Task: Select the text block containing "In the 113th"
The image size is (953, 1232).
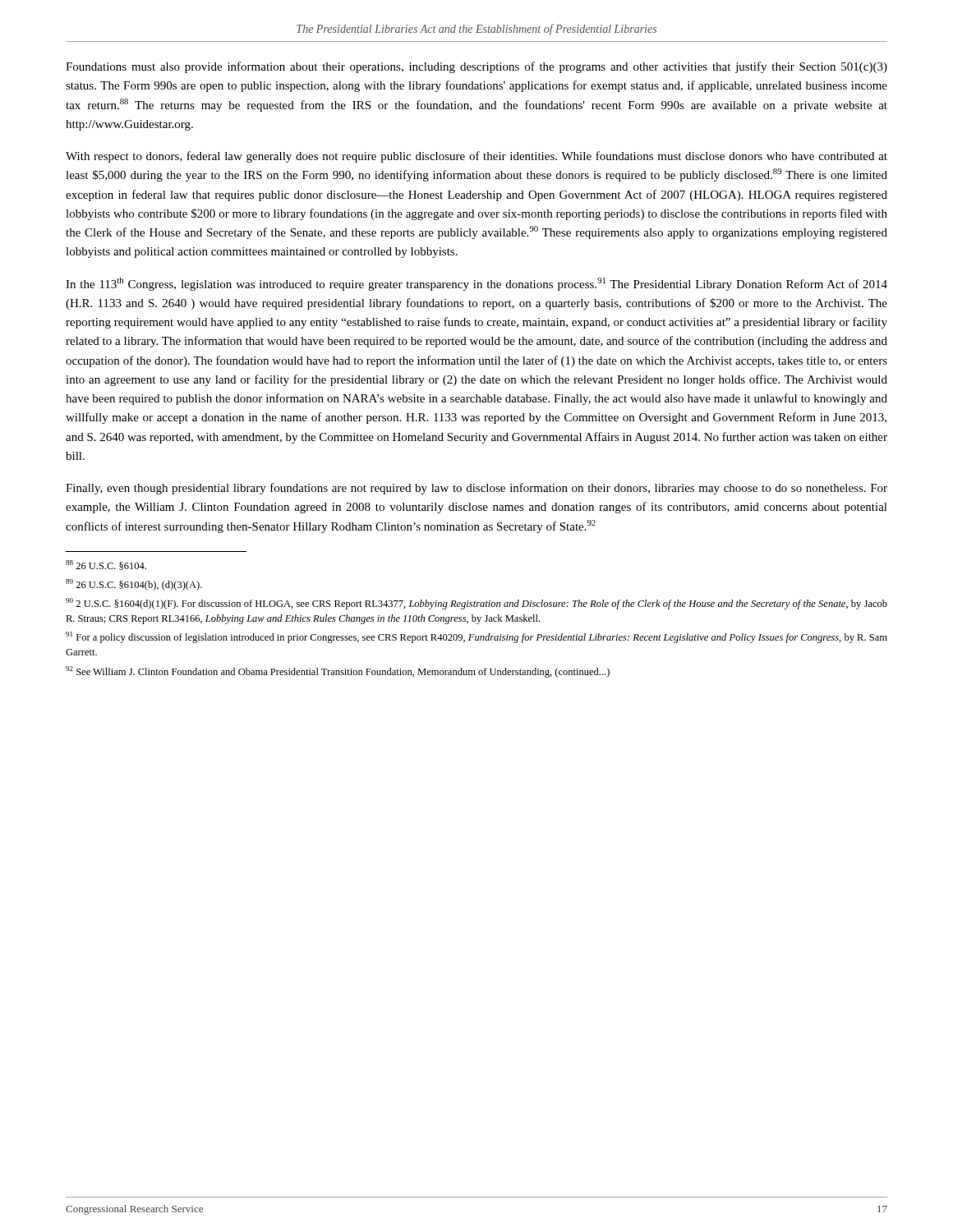Action: [x=476, y=370]
